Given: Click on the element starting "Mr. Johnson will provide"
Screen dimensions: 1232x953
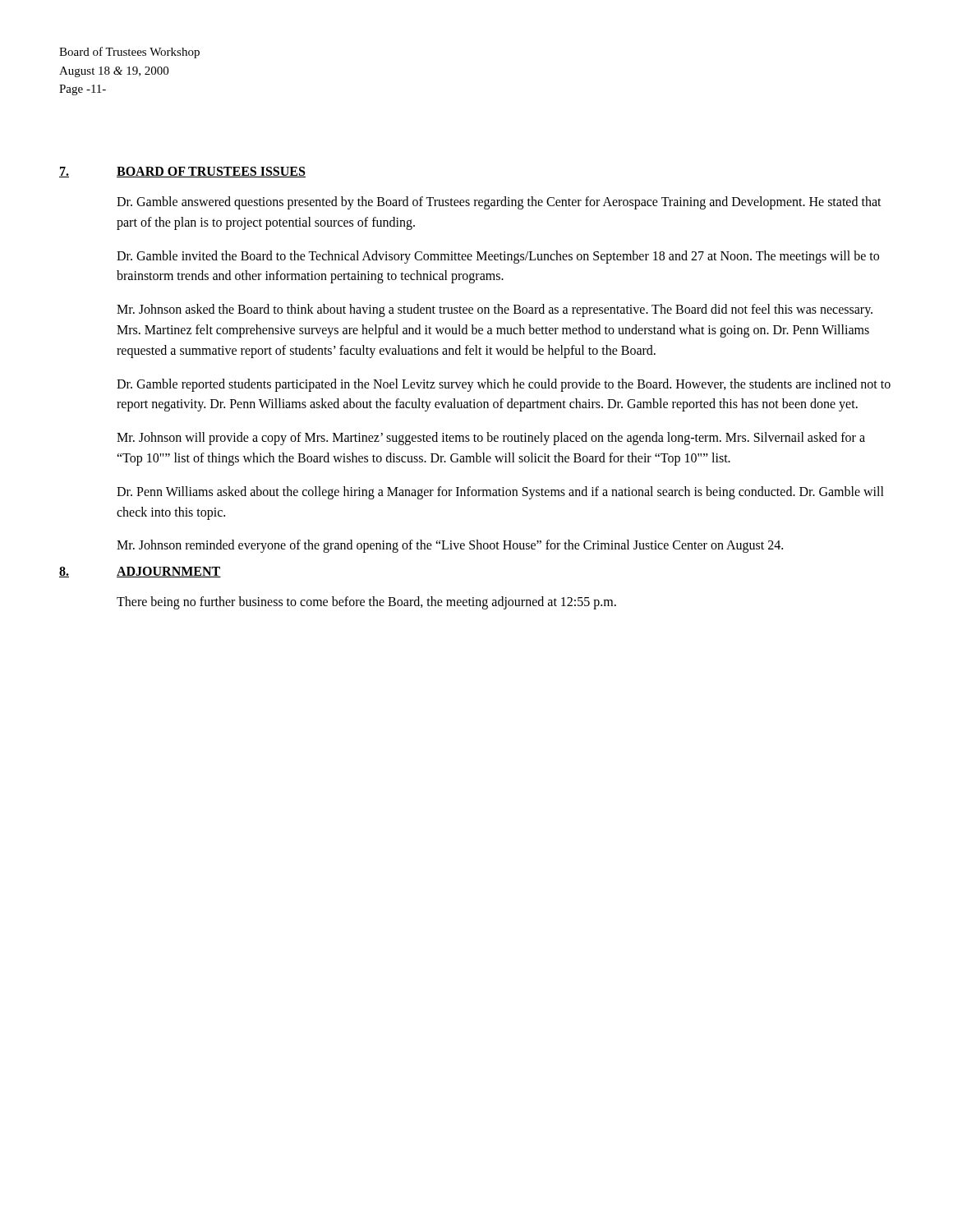Looking at the screenshot, I should click(x=491, y=448).
